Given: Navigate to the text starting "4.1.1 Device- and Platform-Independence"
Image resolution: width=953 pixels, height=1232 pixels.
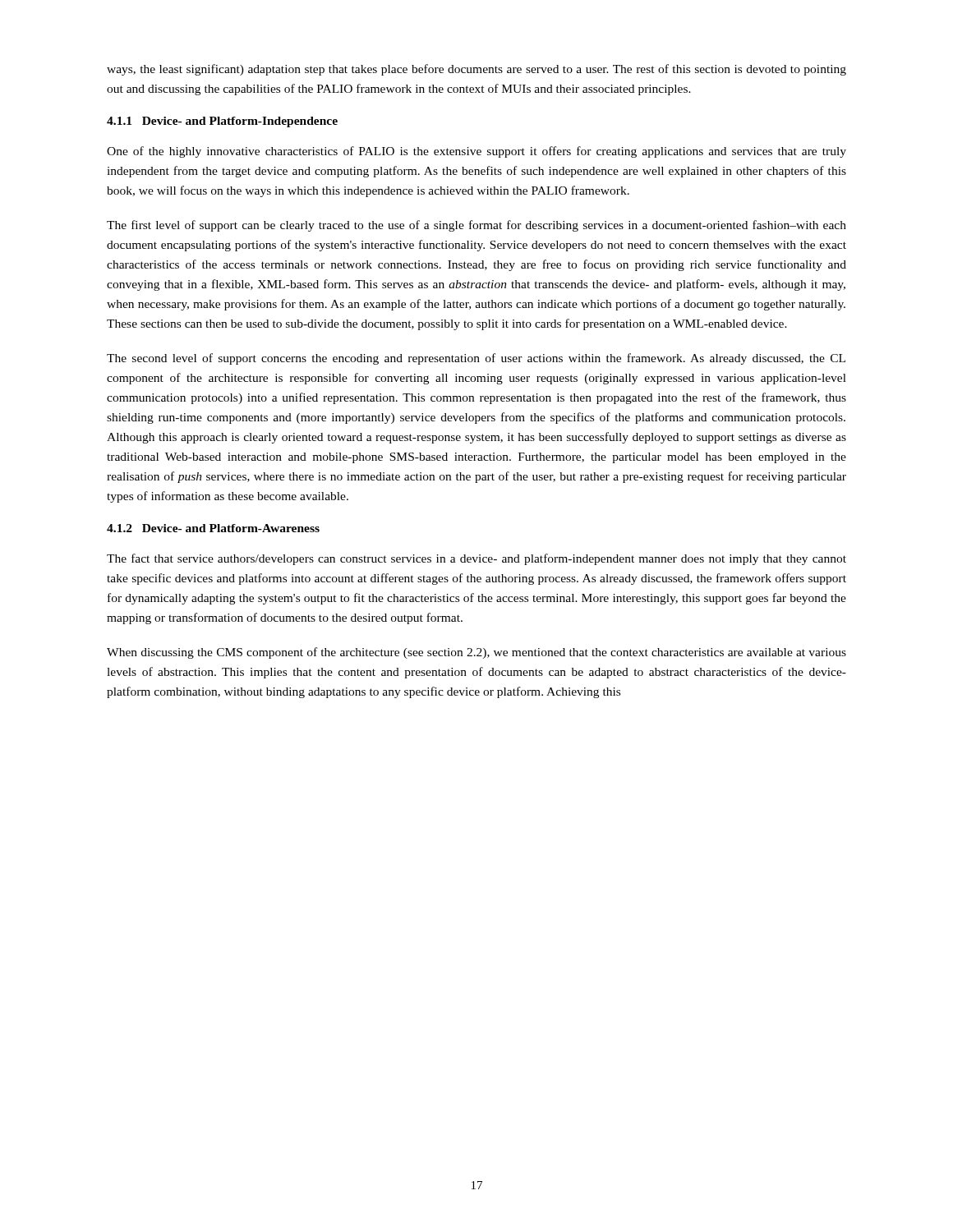Looking at the screenshot, I should pyautogui.click(x=222, y=120).
